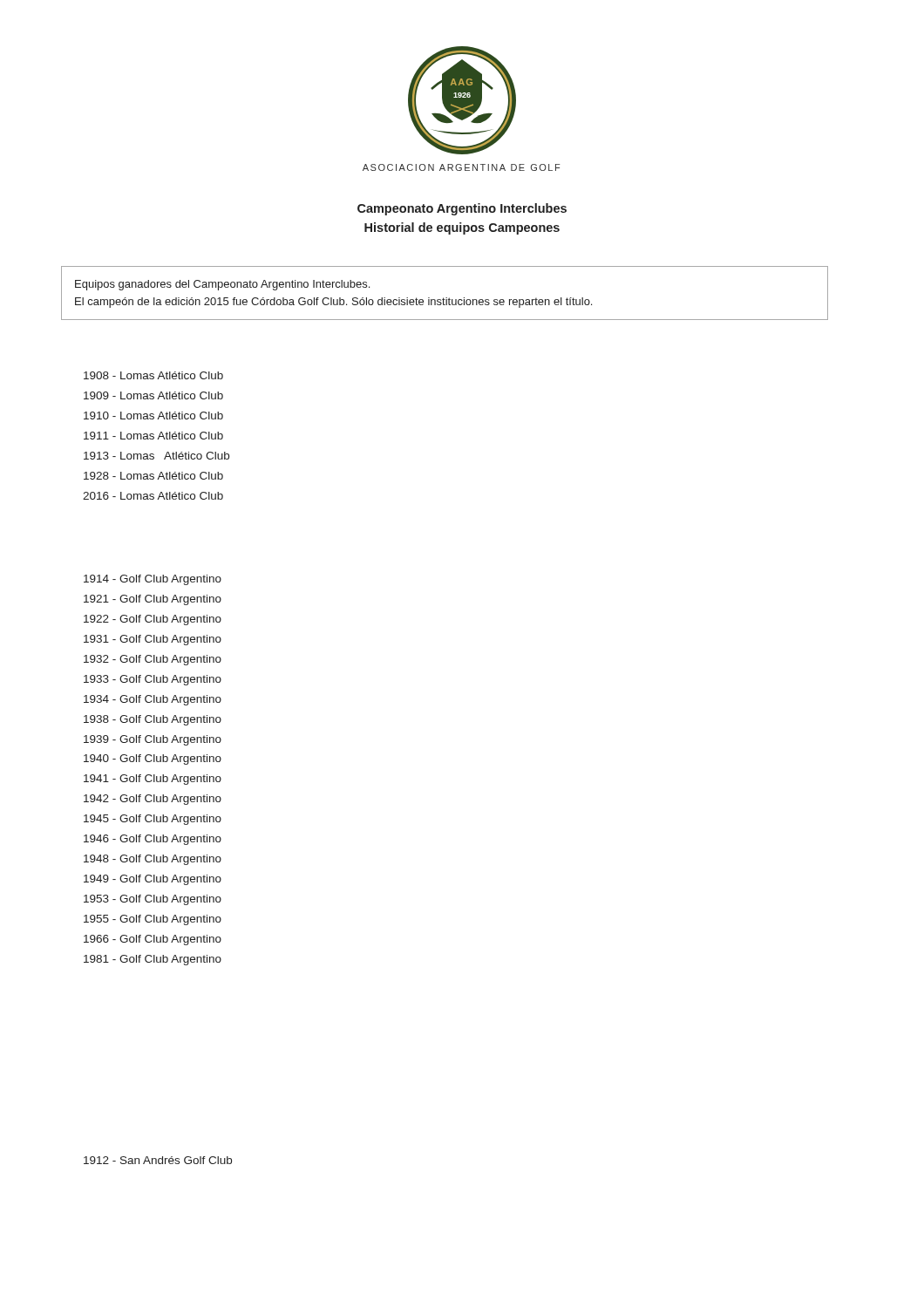Point to the block beginning "1928 - Lomas"
The image size is (924, 1308).
153,475
